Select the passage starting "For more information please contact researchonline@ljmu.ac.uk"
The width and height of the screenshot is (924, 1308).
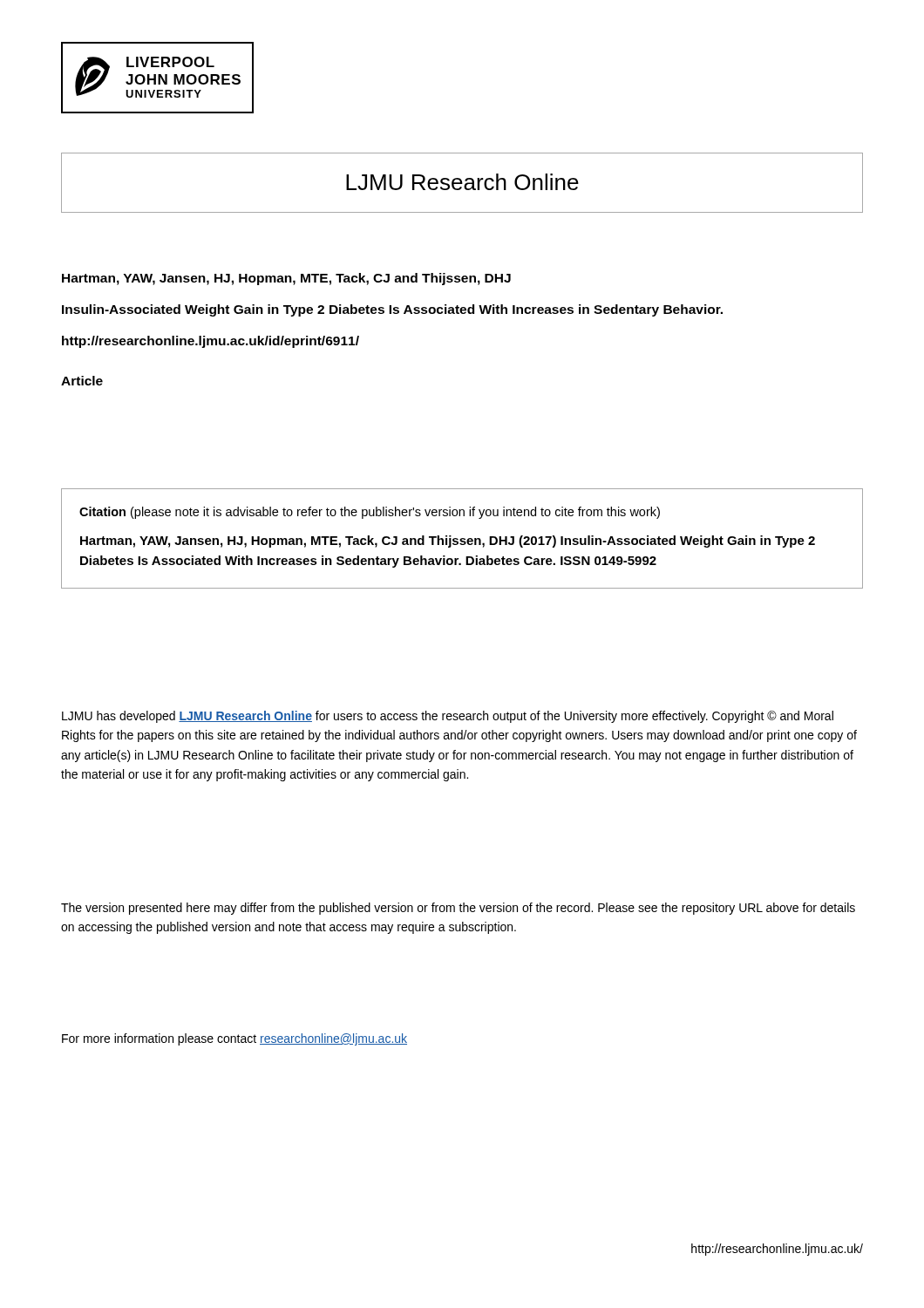tap(234, 1039)
